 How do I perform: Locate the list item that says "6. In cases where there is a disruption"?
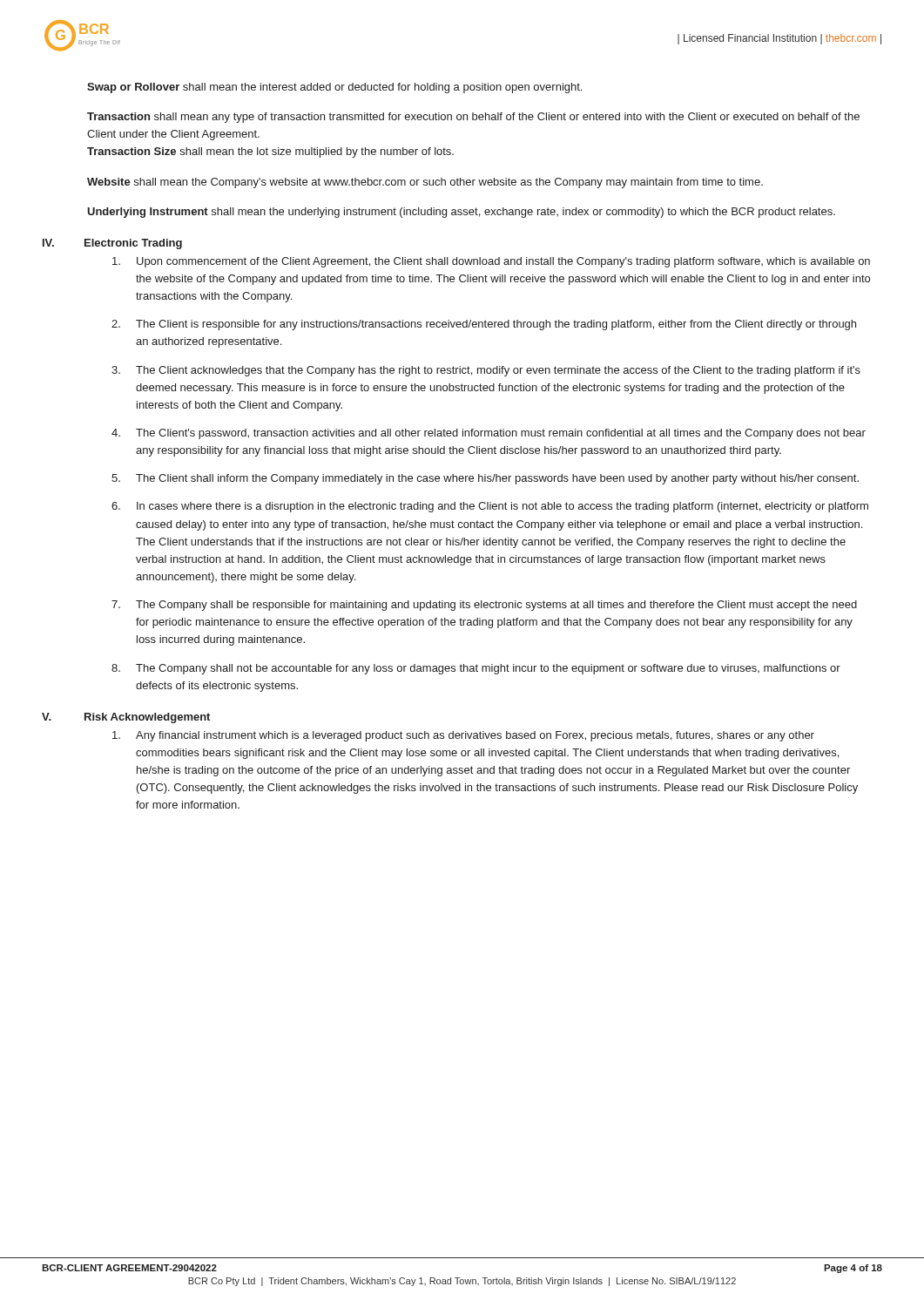coord(492,542)
